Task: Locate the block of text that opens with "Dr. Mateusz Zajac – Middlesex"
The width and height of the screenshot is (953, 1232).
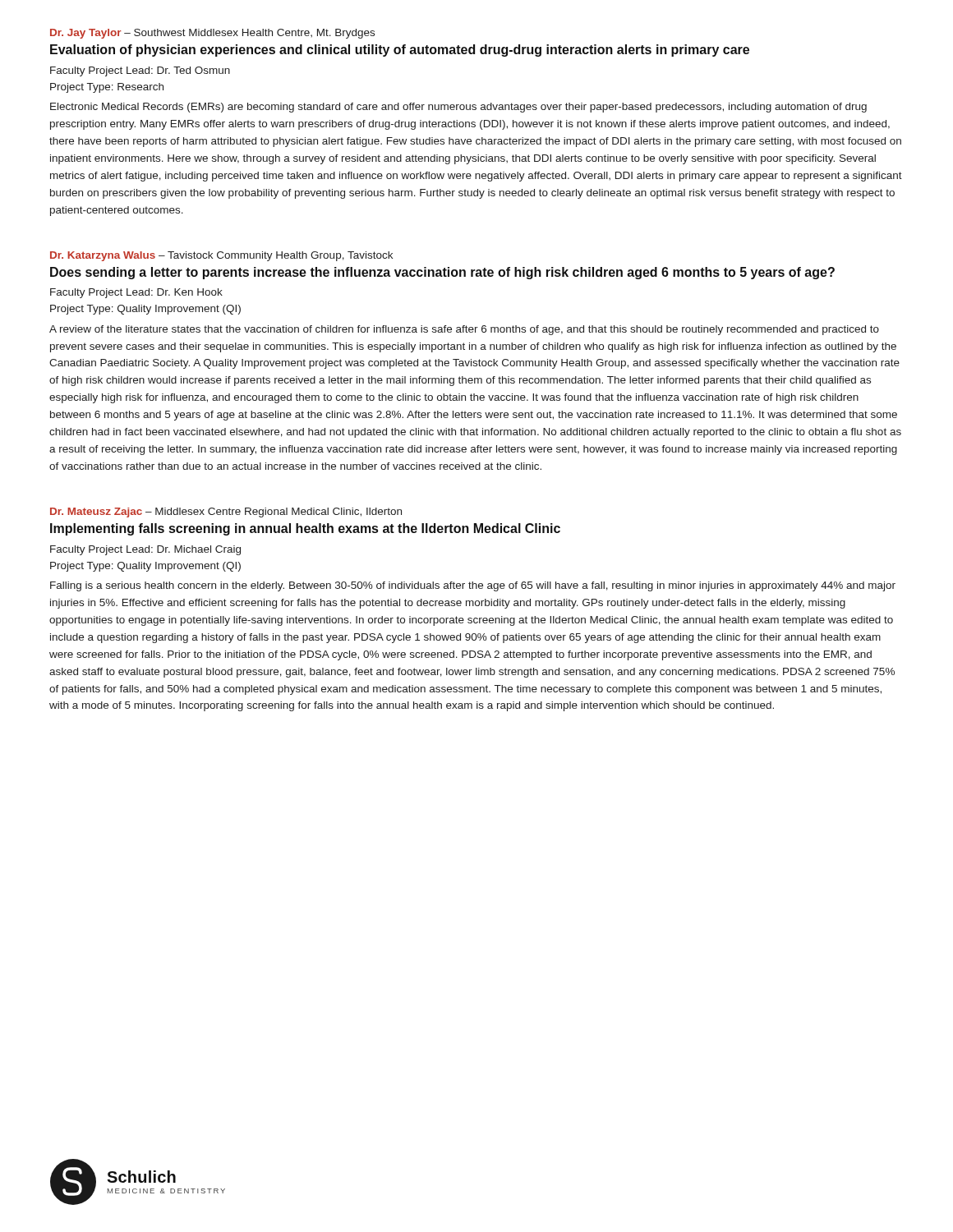Action: [226, 511]
